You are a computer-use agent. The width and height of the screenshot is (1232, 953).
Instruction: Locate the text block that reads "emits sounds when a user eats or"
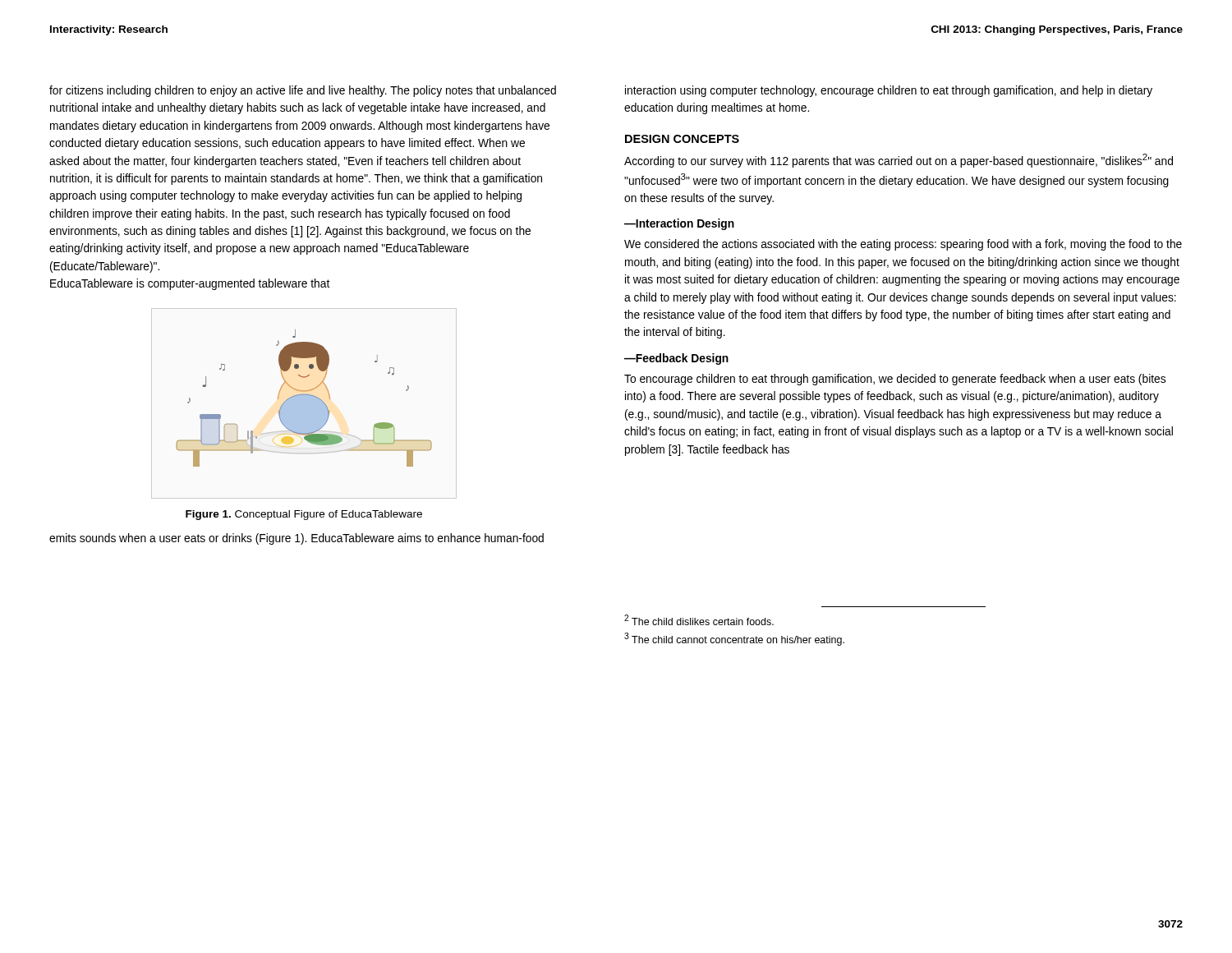point(297,538)
